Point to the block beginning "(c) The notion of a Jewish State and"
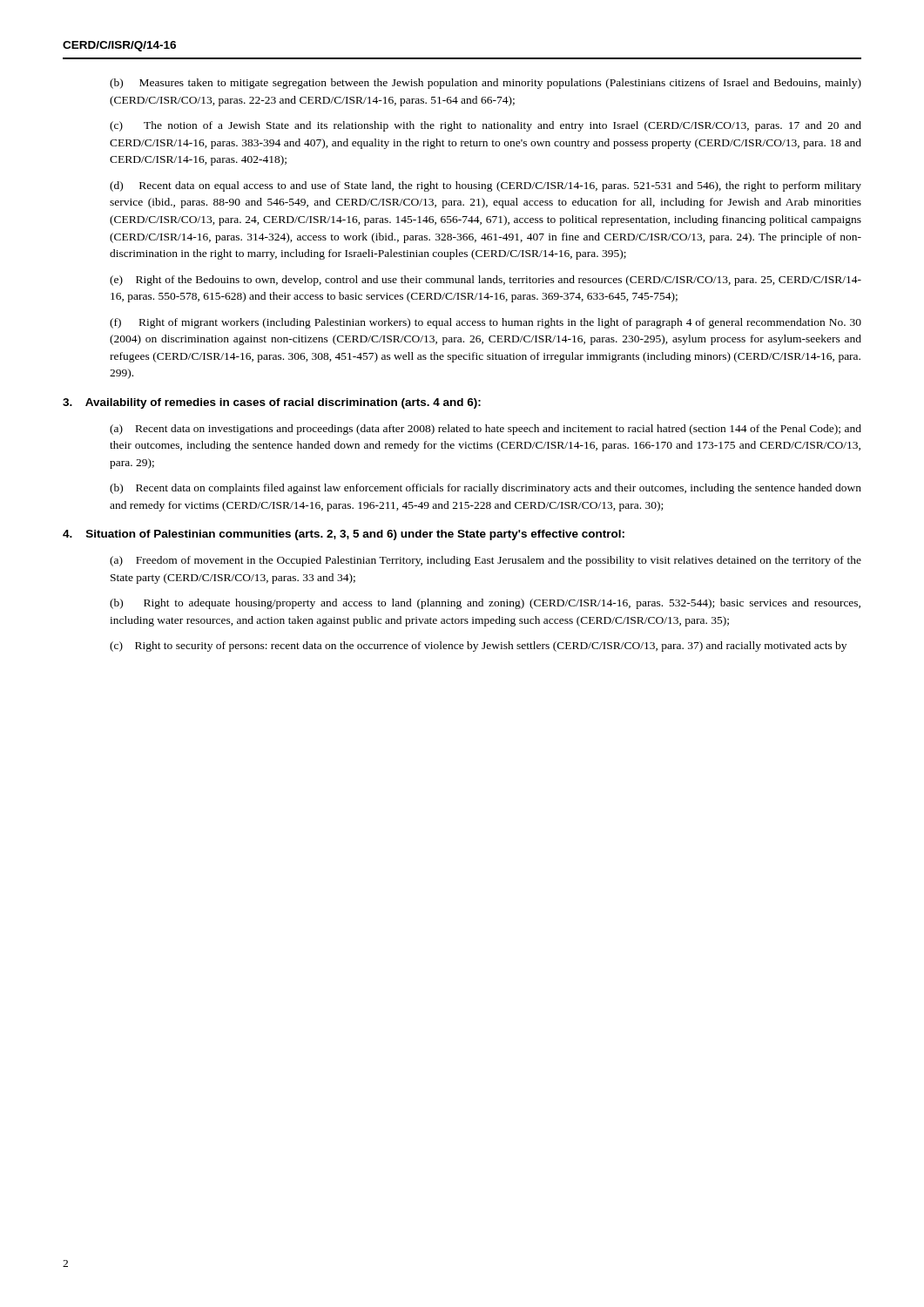Screen dimensions: 1307x924 [486, 142]
